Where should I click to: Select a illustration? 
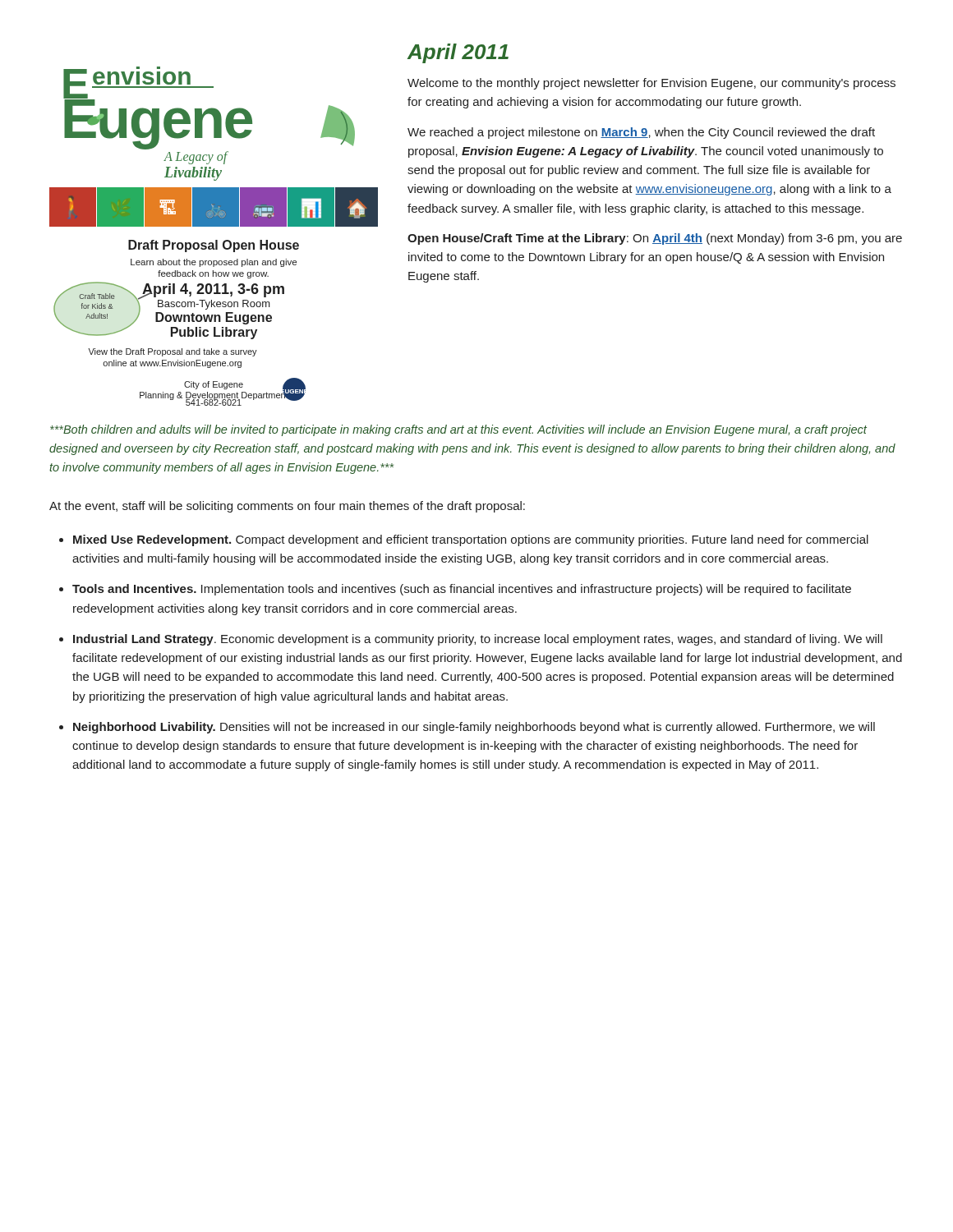point(214,223)
